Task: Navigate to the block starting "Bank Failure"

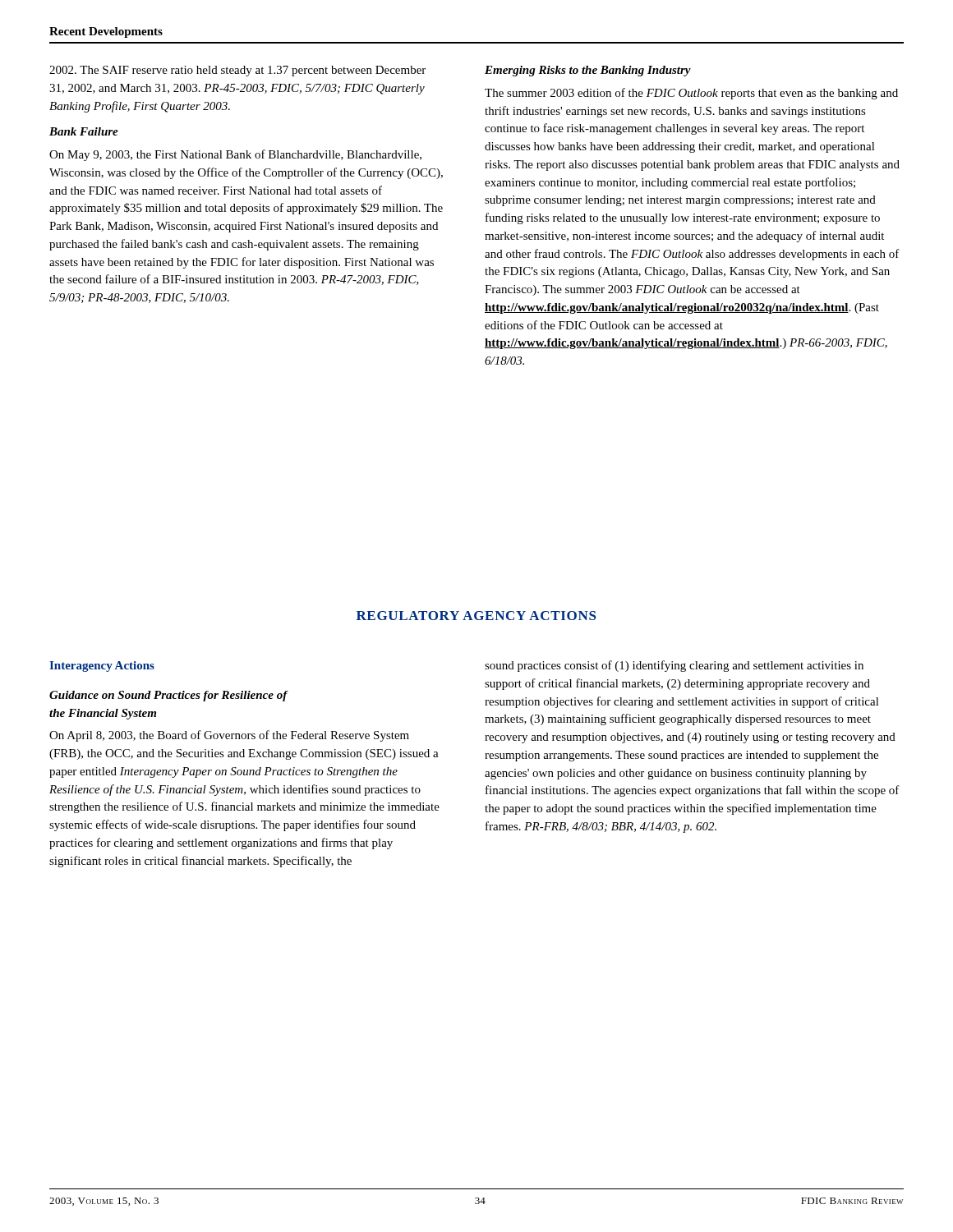Action: click(x=84, y=131)
